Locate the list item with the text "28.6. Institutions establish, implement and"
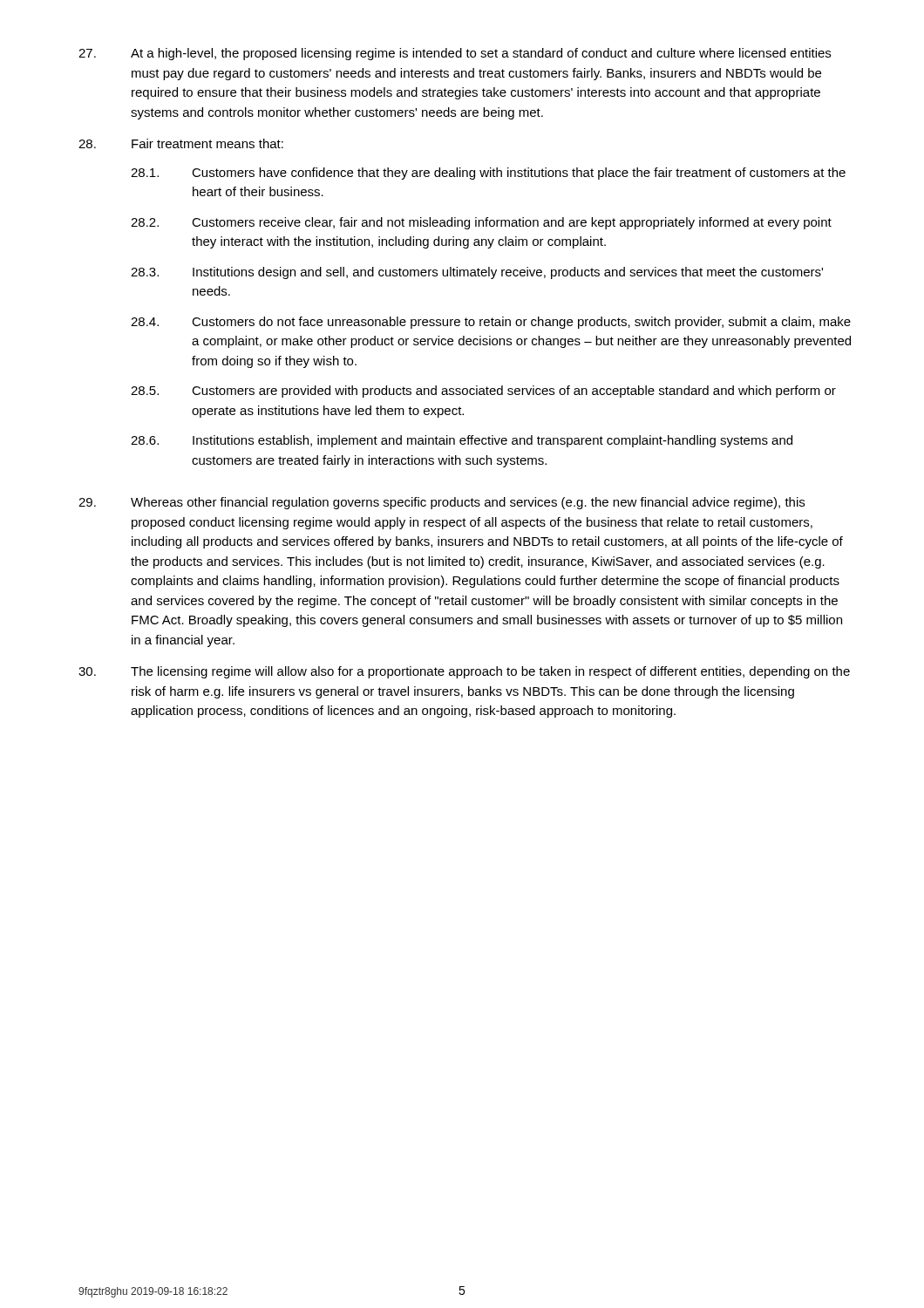This screenshot has width=924, height=1308. point(492,450)
